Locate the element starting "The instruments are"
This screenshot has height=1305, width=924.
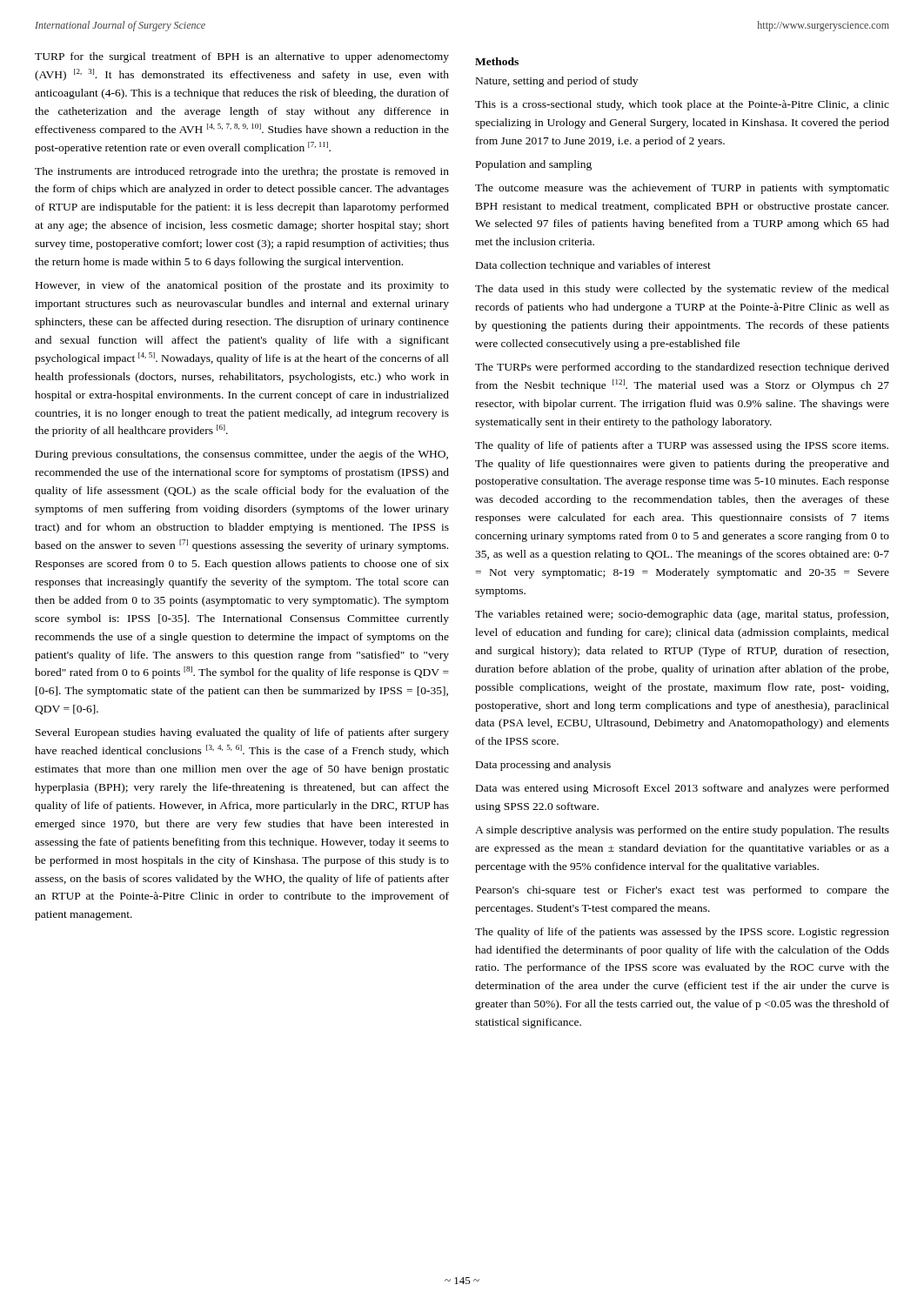pyautogui.click(x=242, y=217)
